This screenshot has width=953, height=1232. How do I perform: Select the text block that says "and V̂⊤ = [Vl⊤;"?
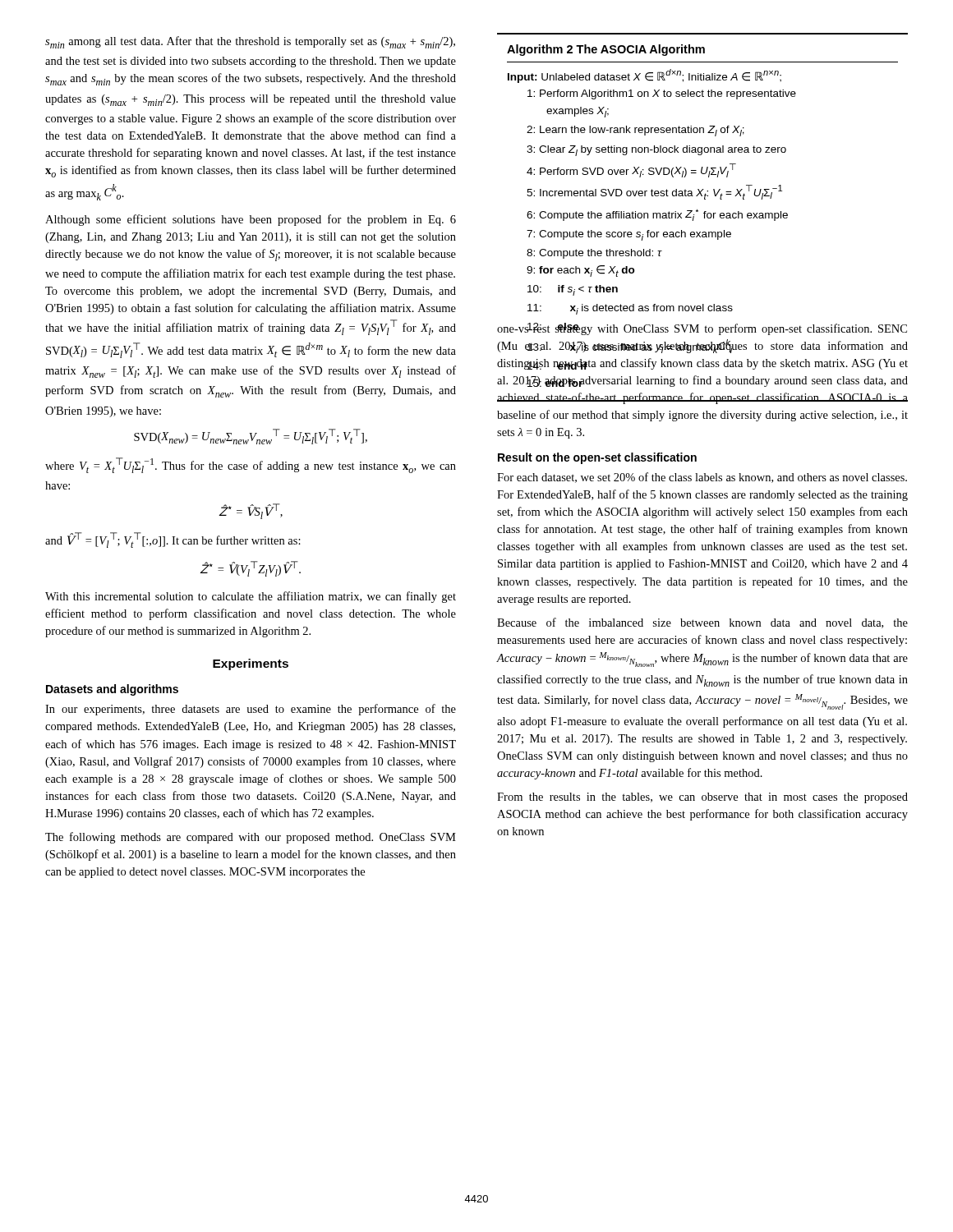[251, 541]
